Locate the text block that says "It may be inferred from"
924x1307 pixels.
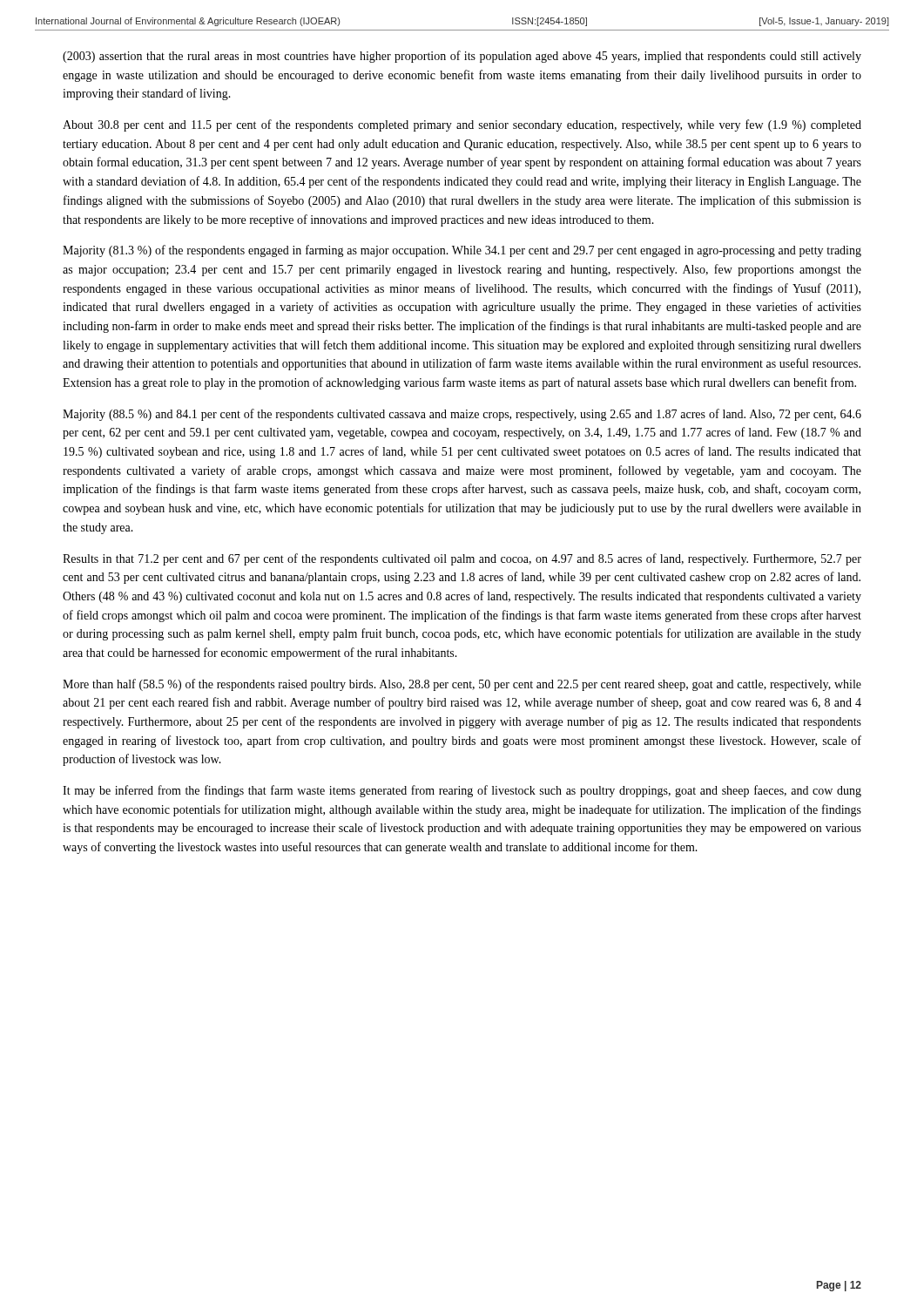pyautogui.click(x=462, y=819)
